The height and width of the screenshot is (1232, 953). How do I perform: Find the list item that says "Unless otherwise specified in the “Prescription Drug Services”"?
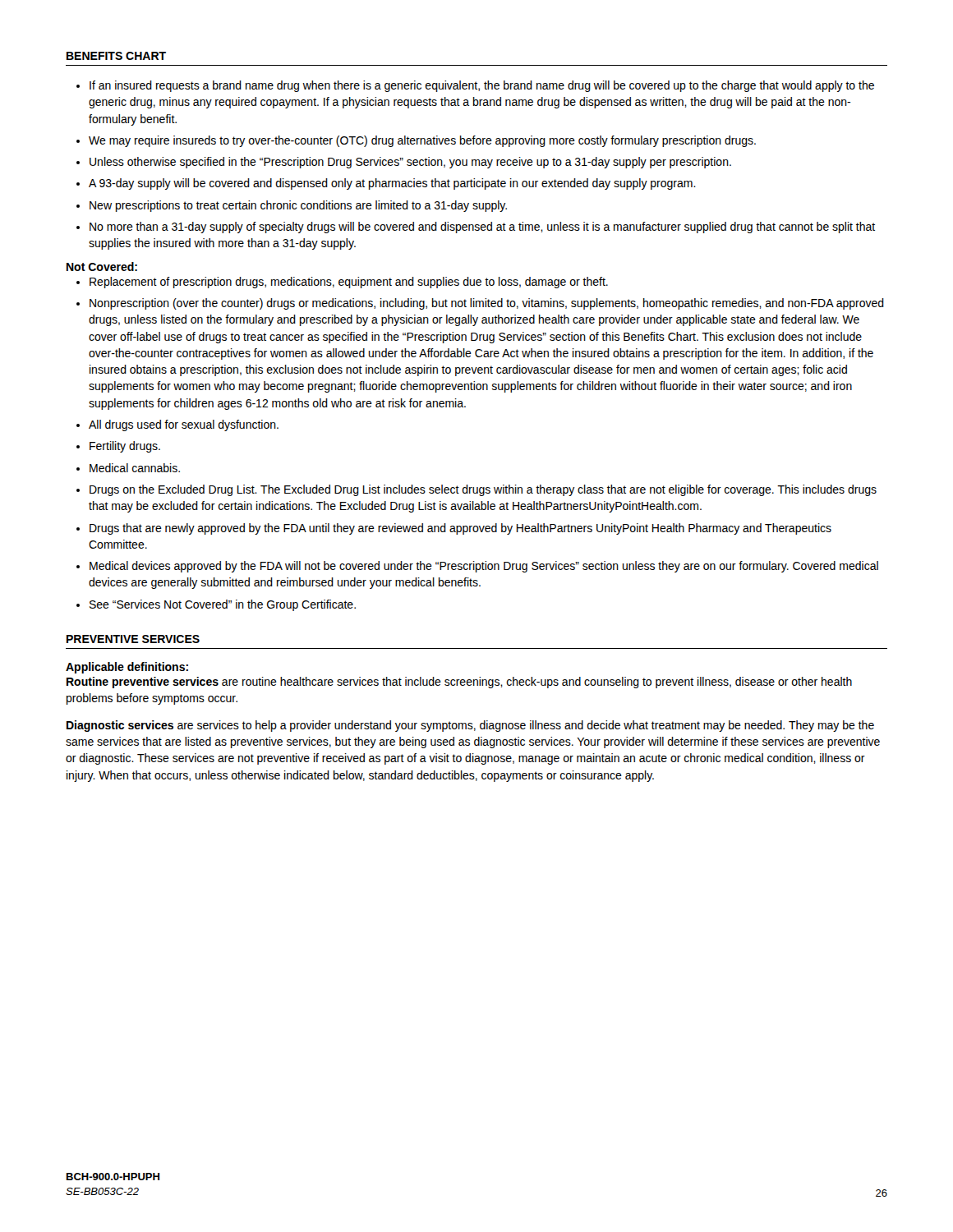click(x=410, y=162)
